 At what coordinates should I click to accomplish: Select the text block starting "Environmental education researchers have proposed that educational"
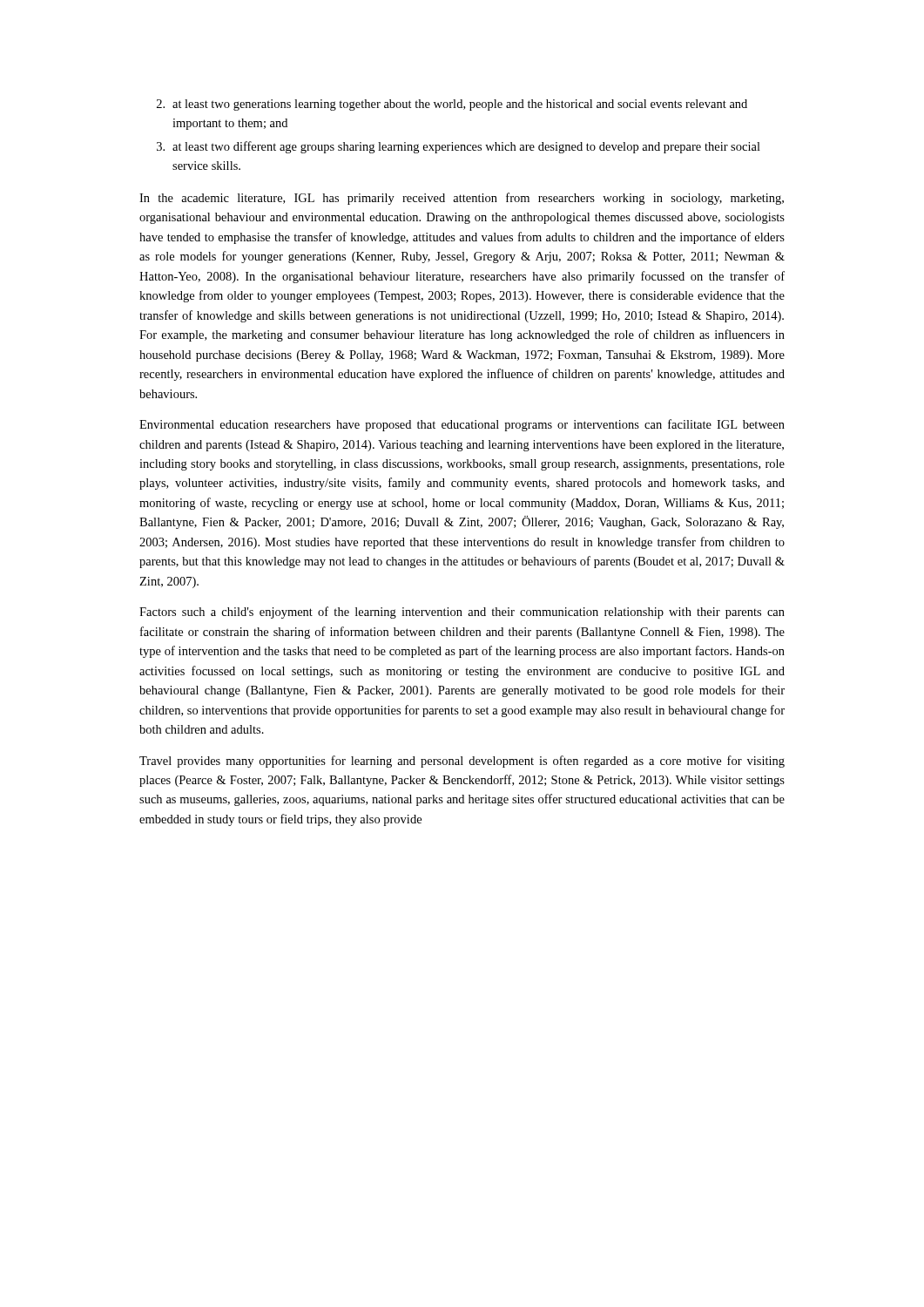pos(462,503)
